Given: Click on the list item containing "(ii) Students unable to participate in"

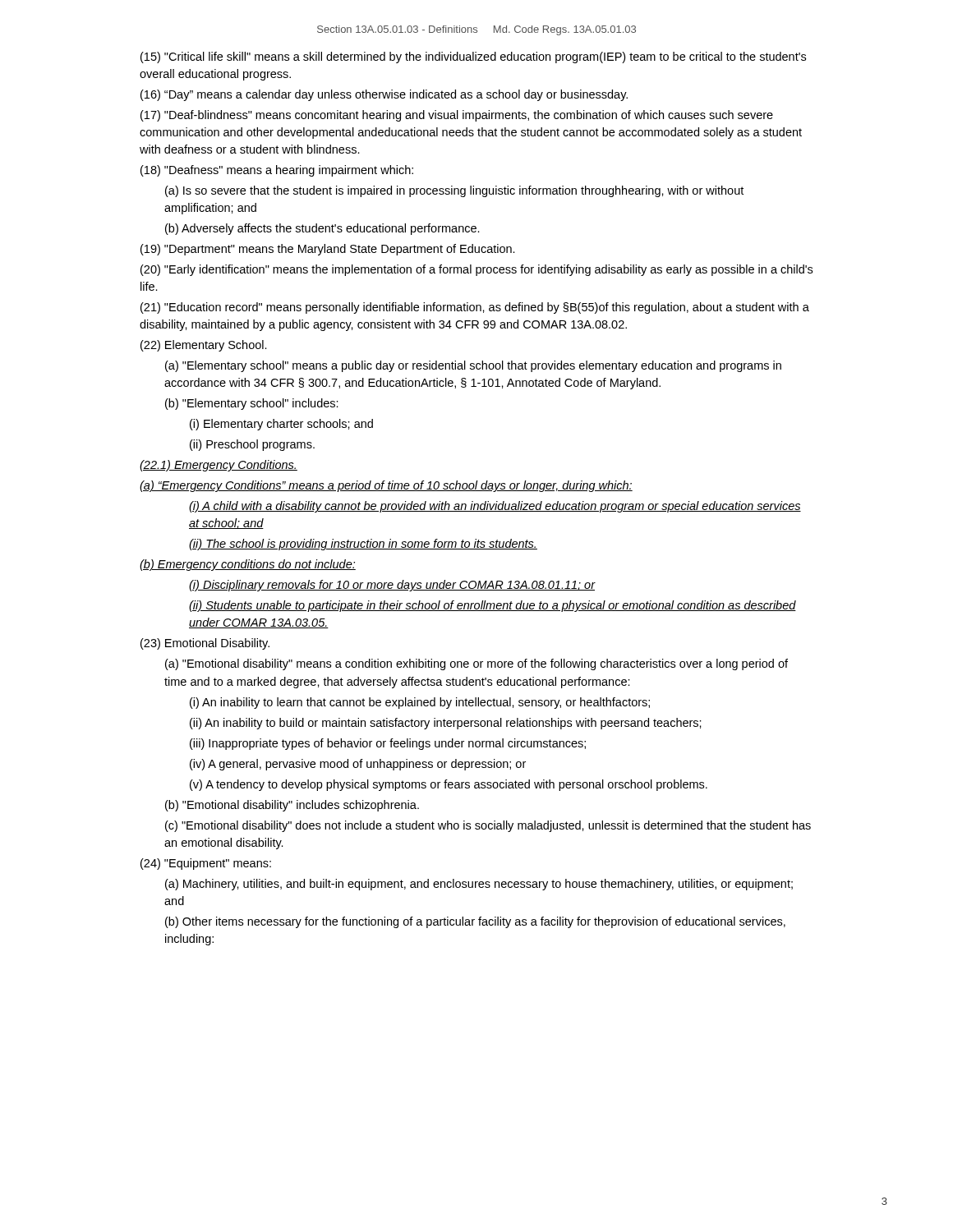Looking at the screenshot, I should click(492, 614).
